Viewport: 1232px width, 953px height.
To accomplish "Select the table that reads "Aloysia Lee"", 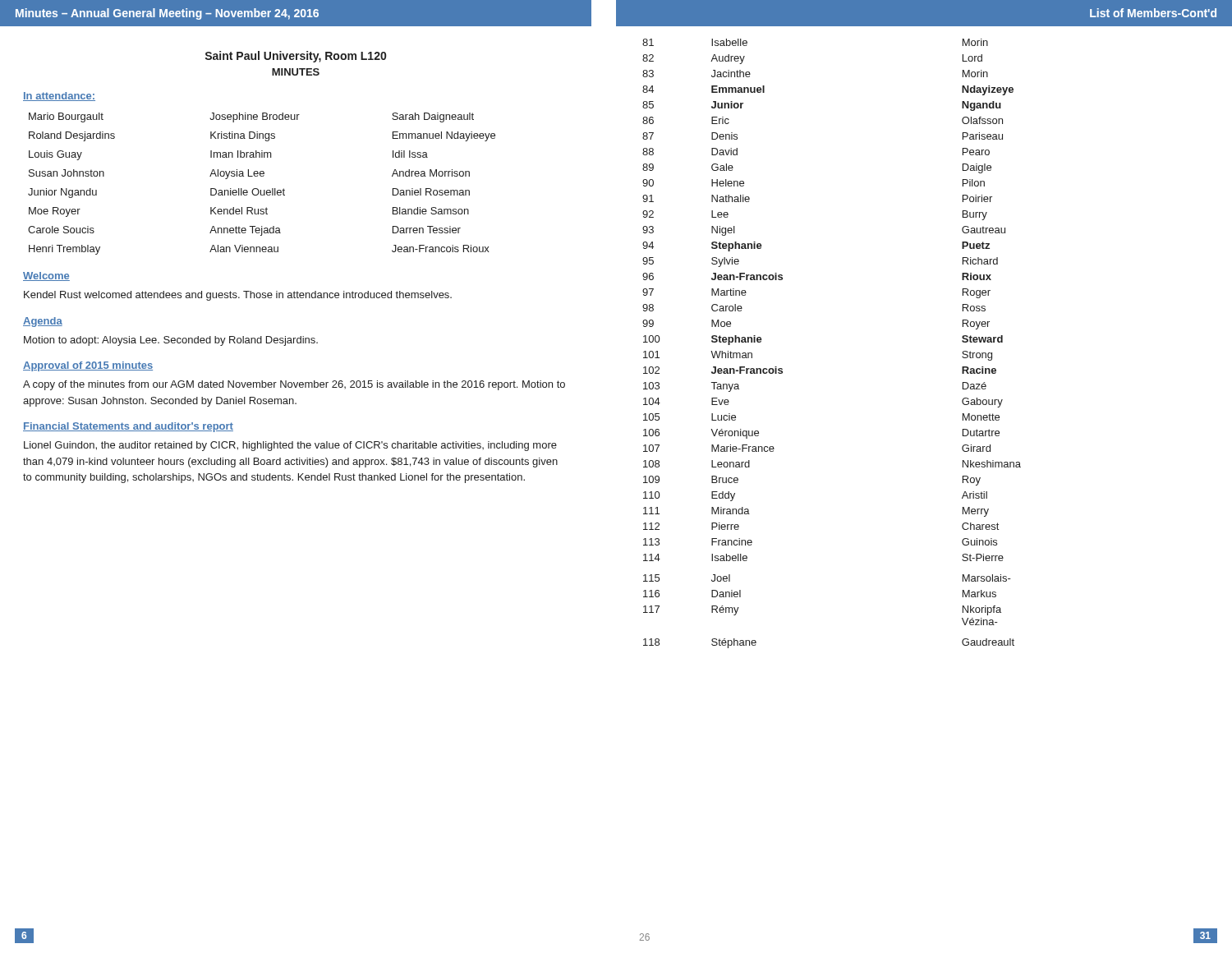I will tap(296, 182).
